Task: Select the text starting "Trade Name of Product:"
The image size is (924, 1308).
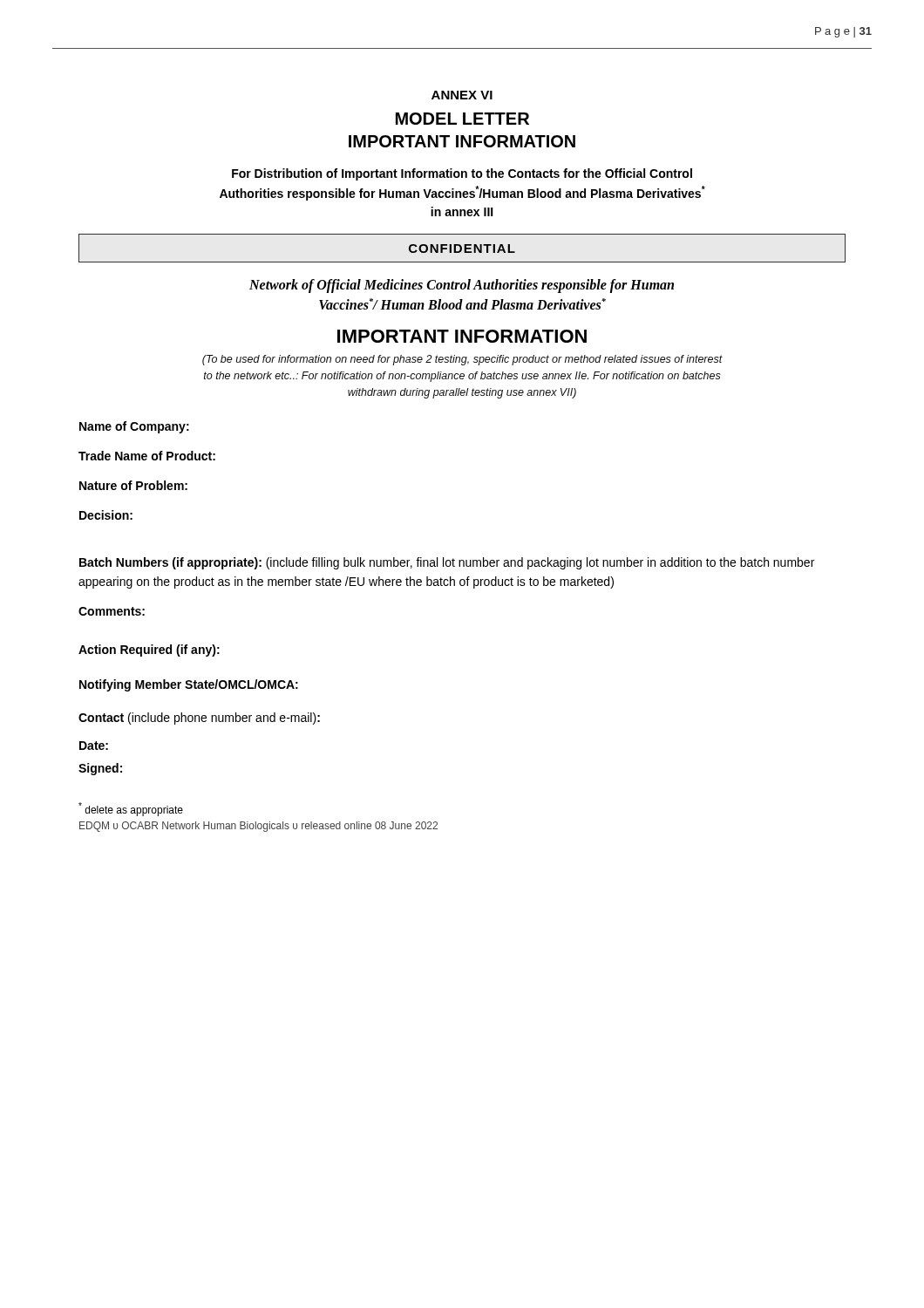Action: point(147,456)
